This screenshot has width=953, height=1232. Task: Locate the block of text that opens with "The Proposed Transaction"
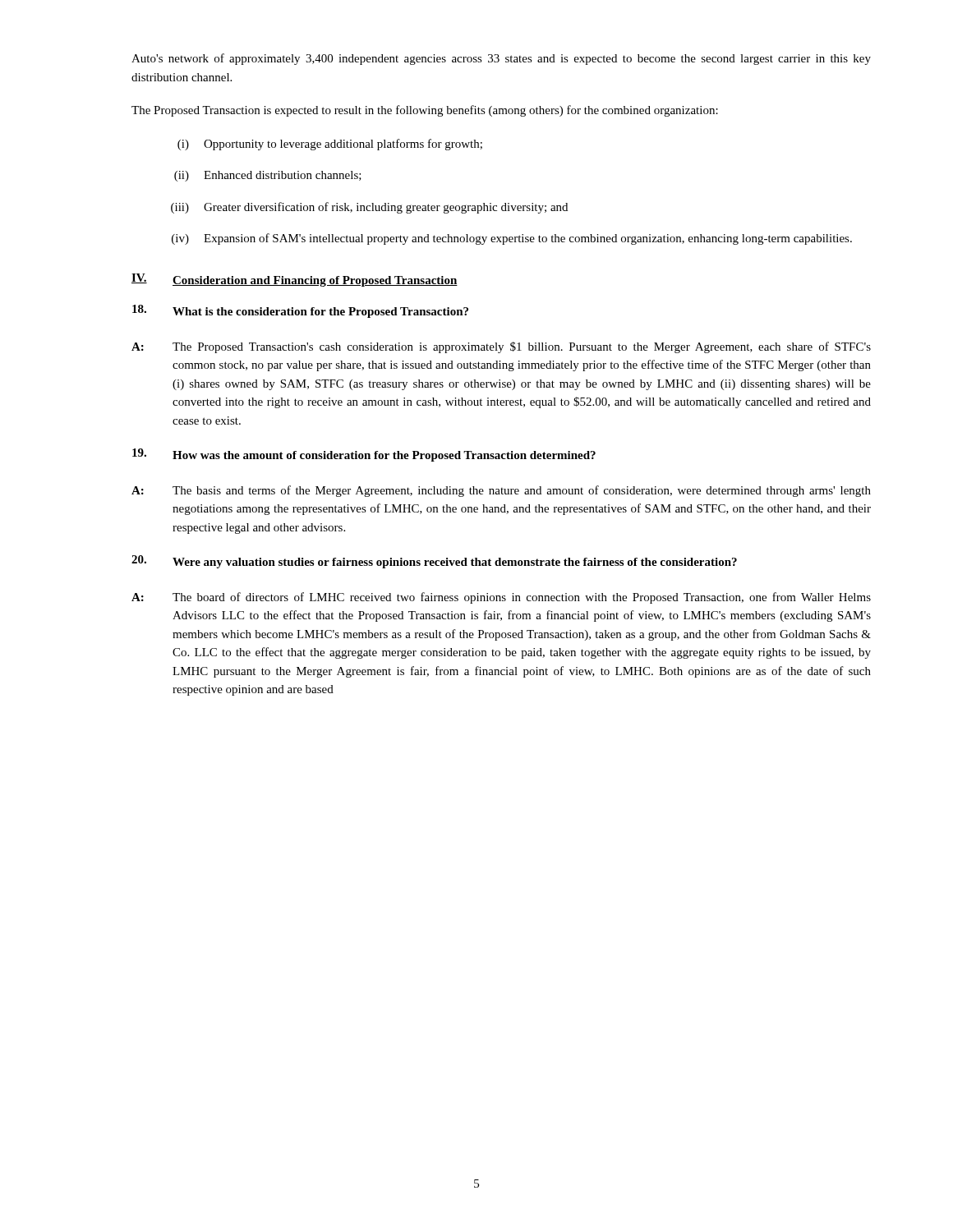click(x=501, y=110)
